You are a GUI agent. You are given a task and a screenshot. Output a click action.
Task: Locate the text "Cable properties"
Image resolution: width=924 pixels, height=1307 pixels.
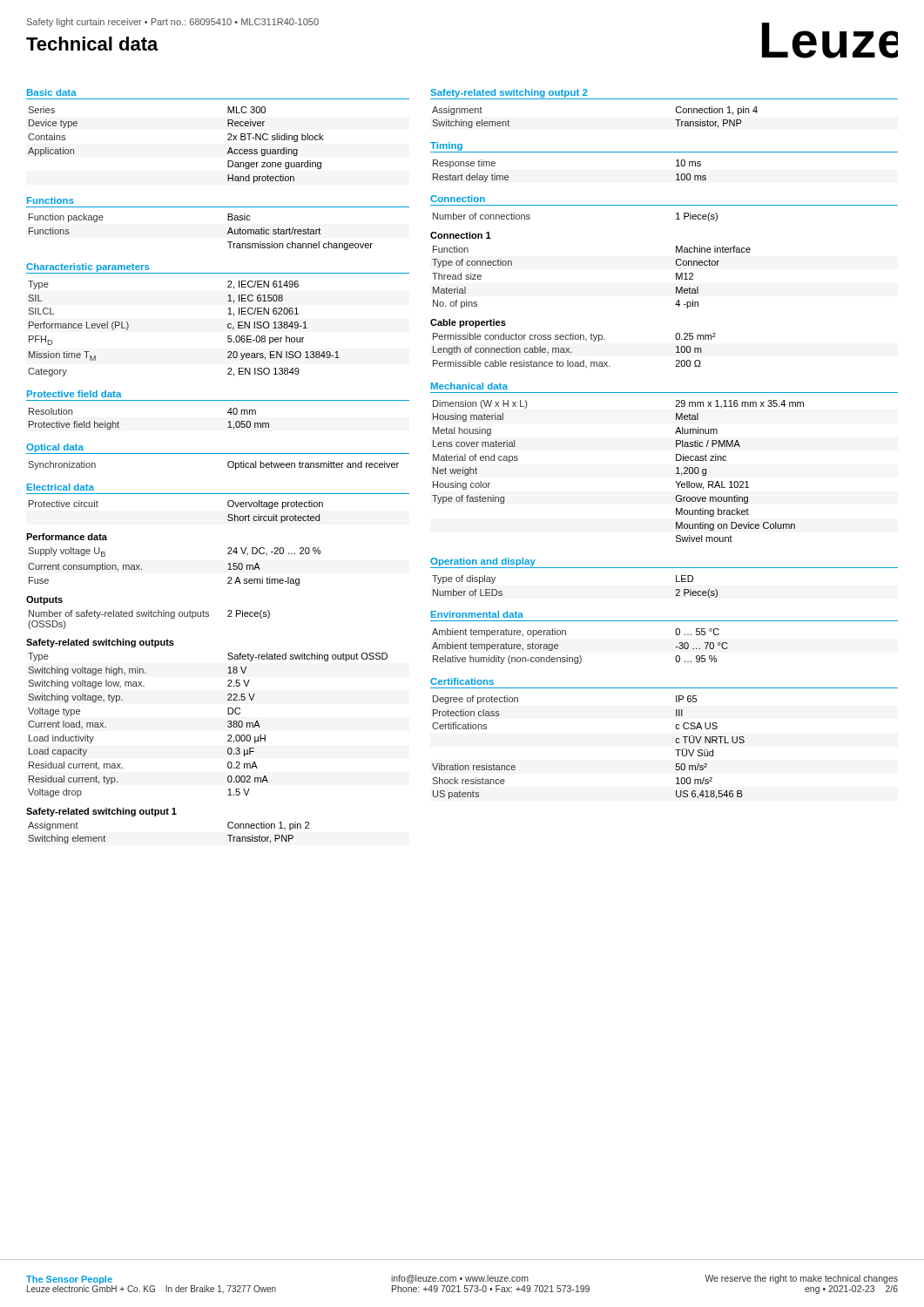(468, 322)
